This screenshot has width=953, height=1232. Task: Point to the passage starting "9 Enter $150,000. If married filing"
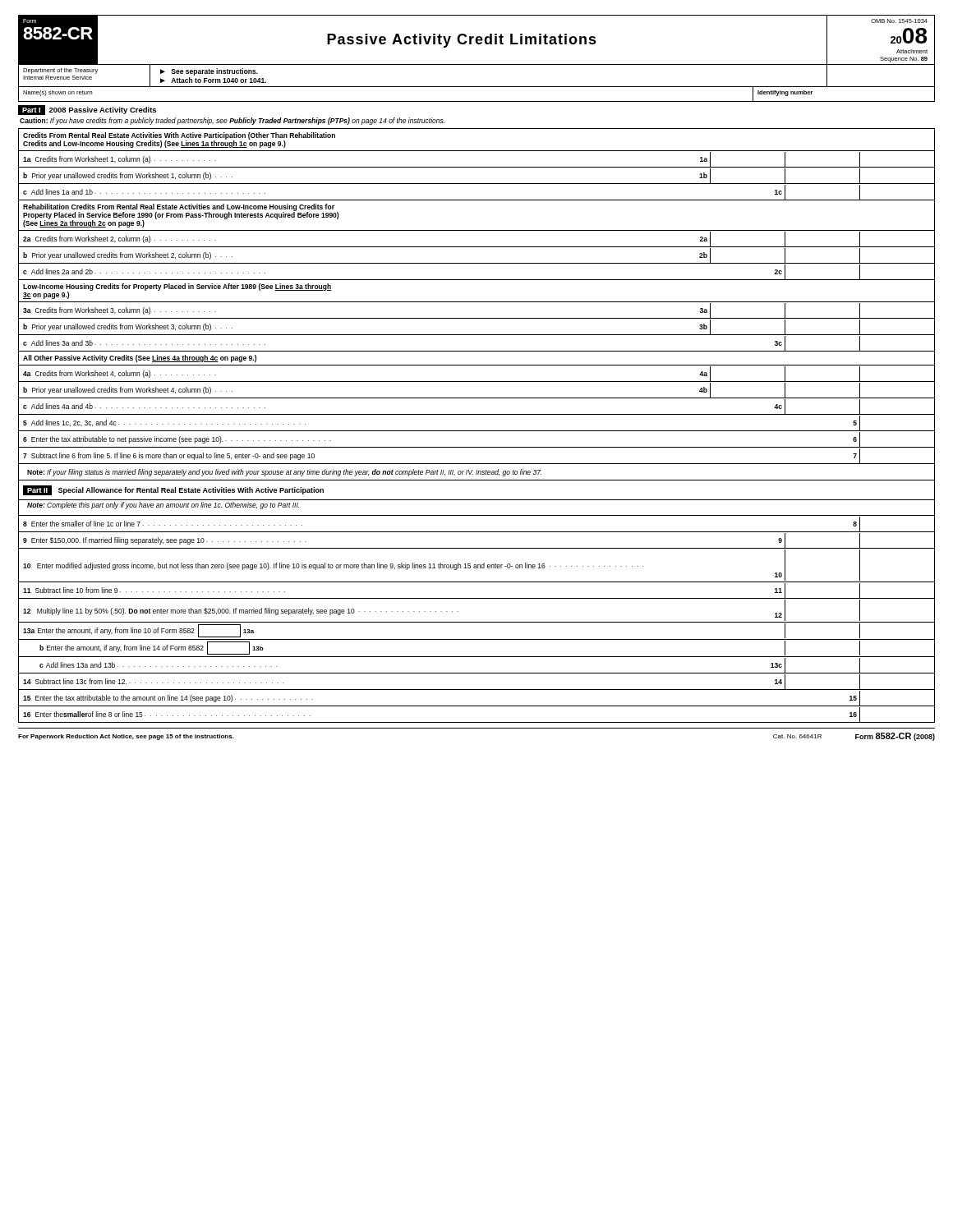(x=391, y=540)
